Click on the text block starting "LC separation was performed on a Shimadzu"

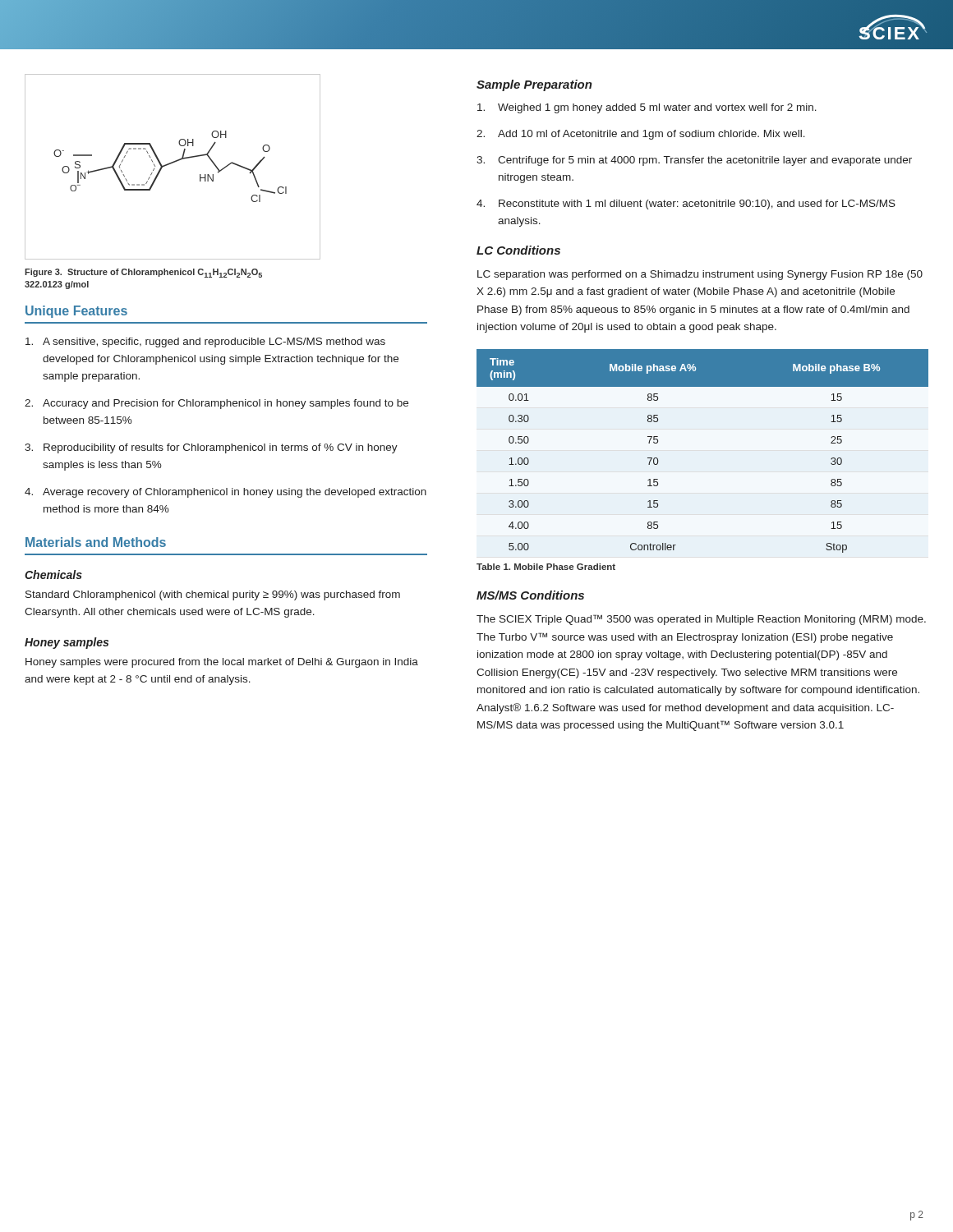tap(700, 300)
